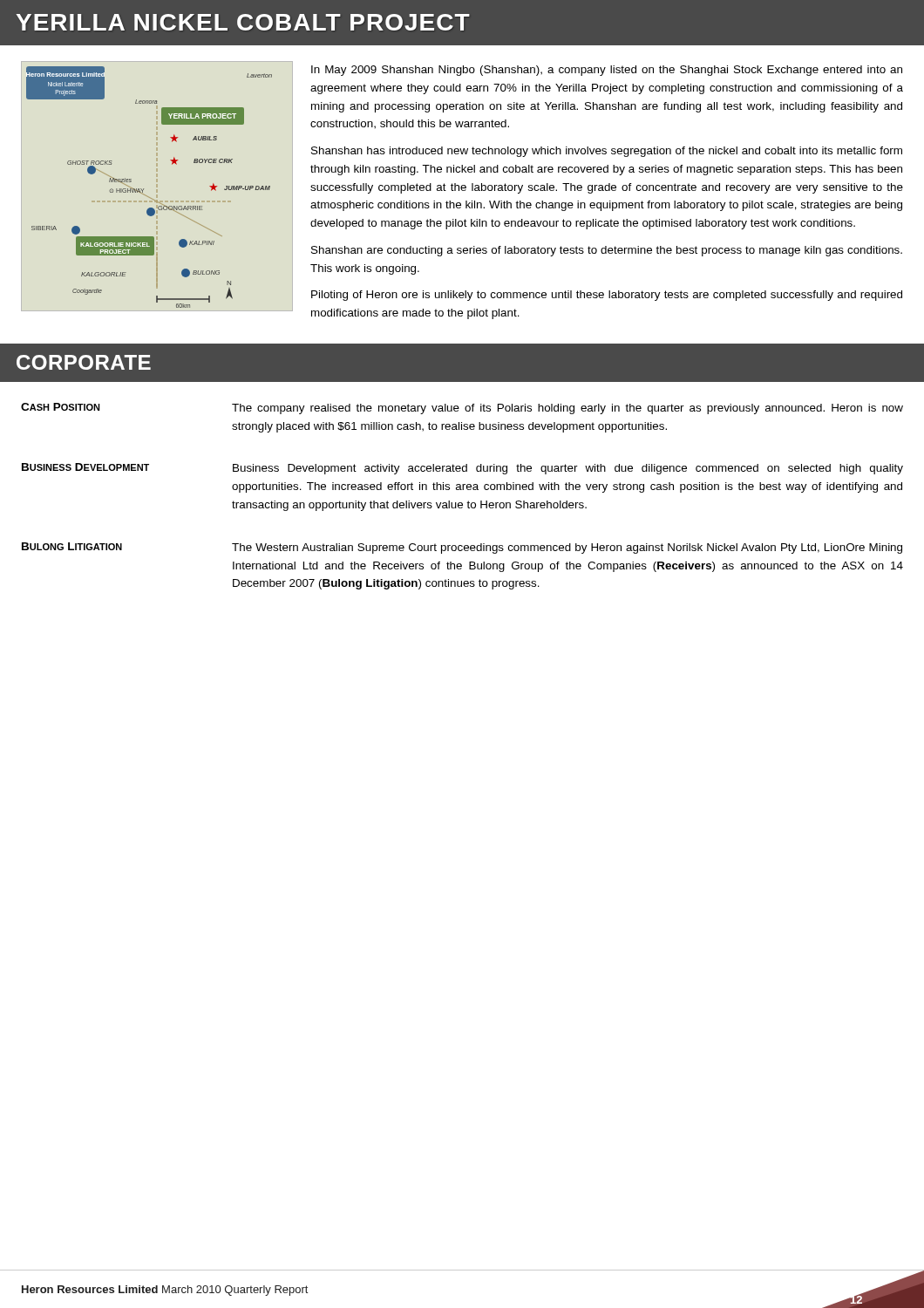This screenshot has height=1308, width=924.
Task: Point to the element starting "BUSINESS DEVELOPMENT"
Action: [85, 467]
